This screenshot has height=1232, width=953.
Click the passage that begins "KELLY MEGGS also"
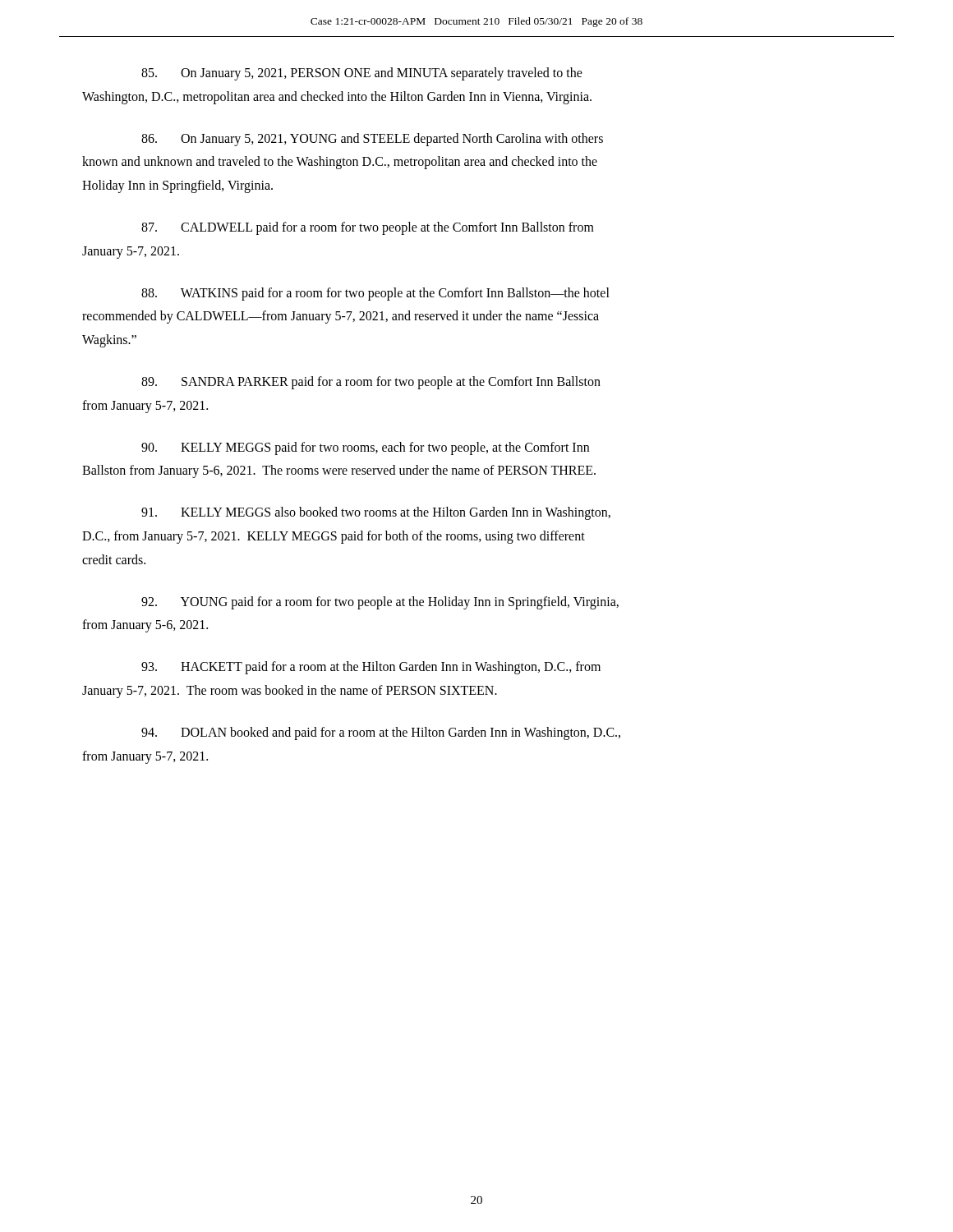click(x=476, y=537)
